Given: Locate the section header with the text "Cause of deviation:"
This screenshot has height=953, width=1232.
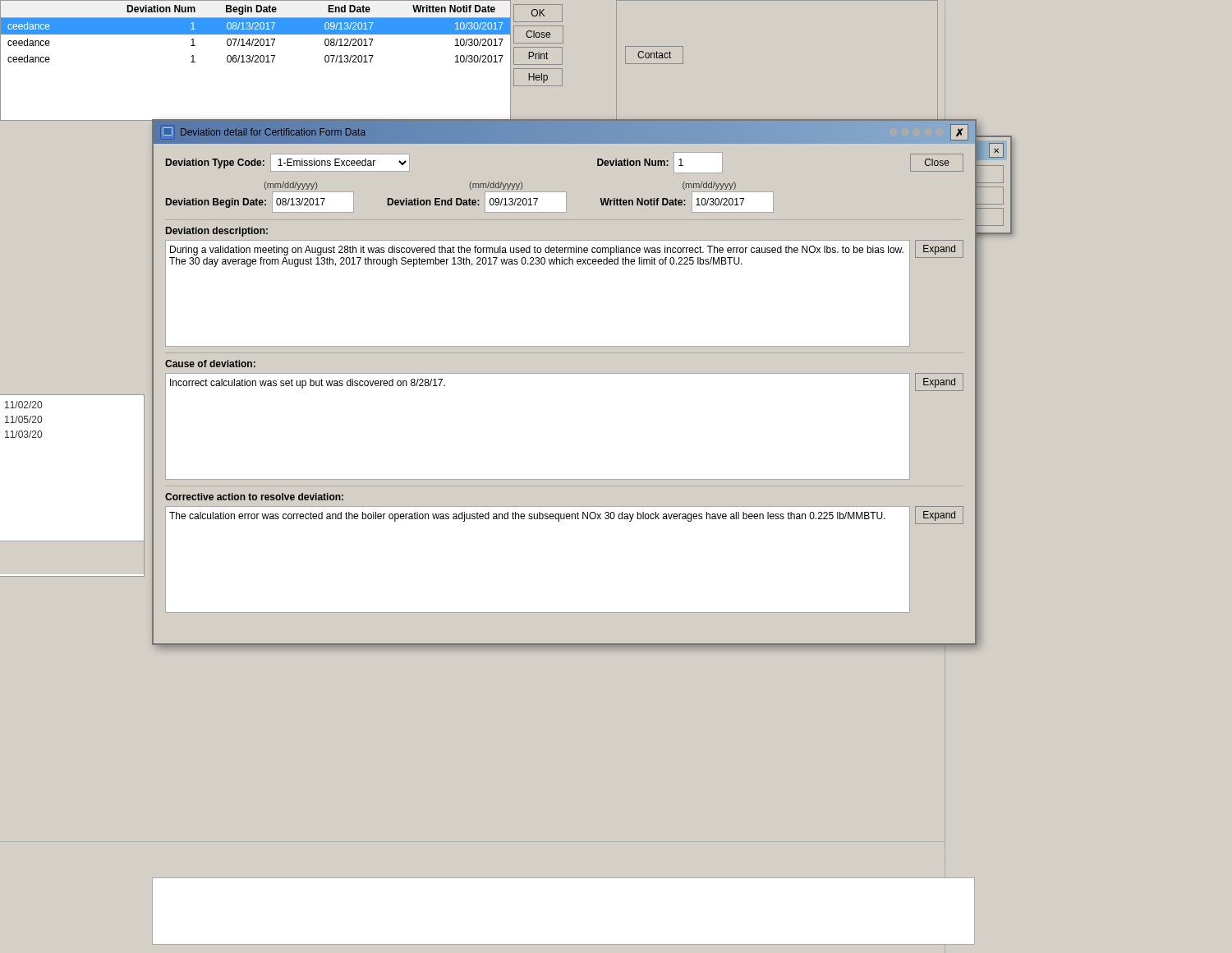Looking at the screenshot, I should [211, 364].
